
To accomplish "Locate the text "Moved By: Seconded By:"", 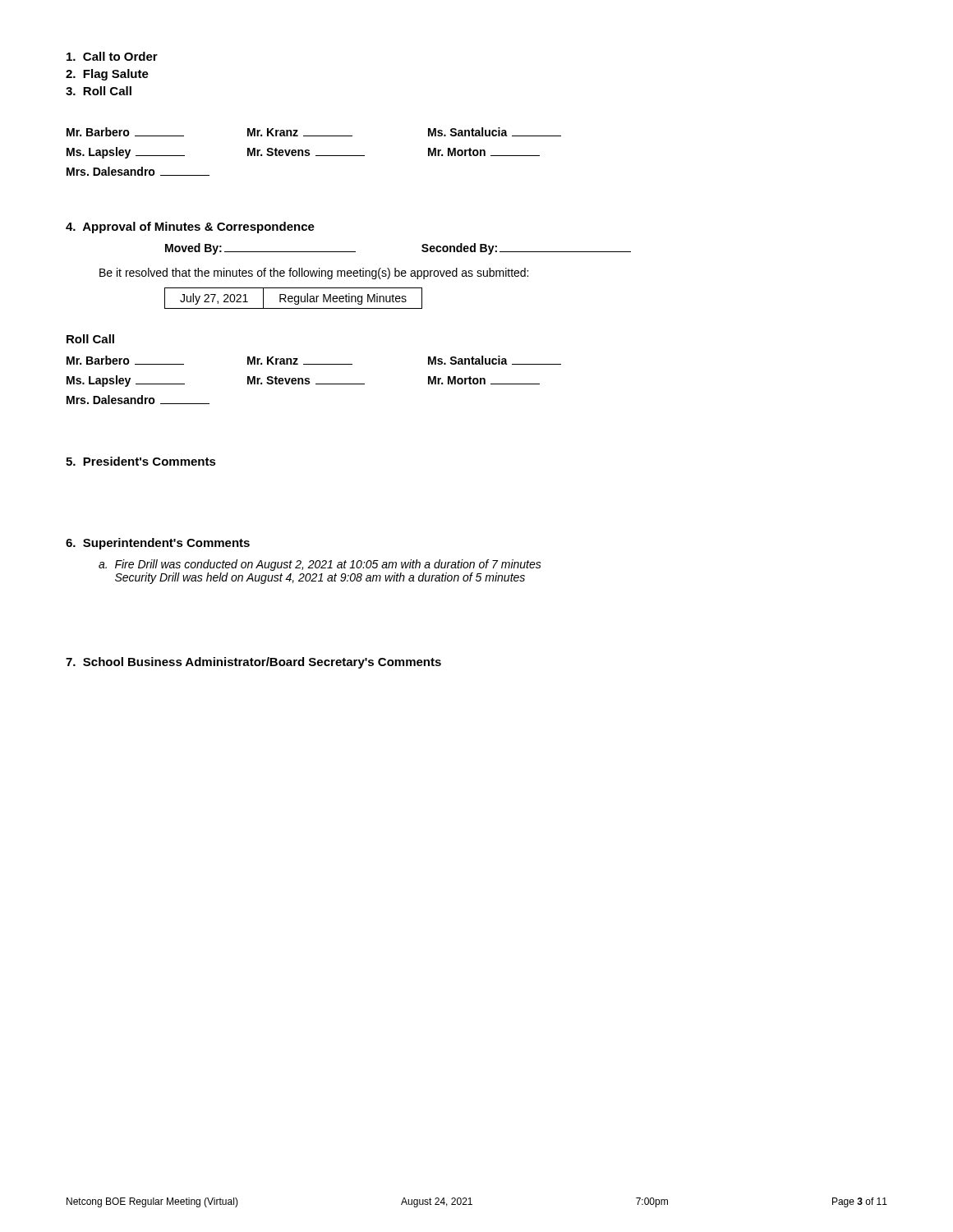I will pos(526,248).
